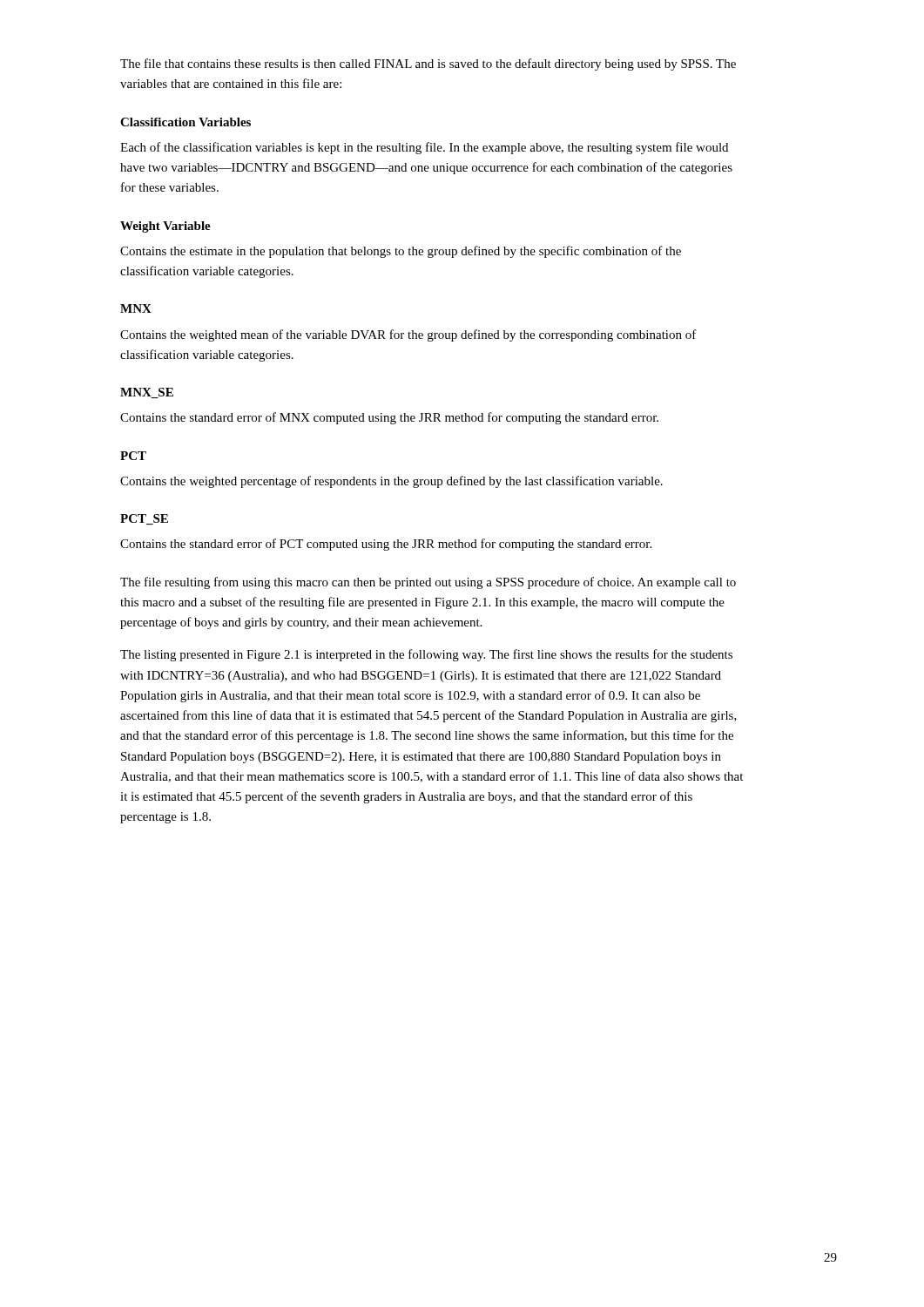The height and width of the screenshot is (1307, 924).
Task: Click the passage that begins "Contains the estimate"
Action: (401, 261)
